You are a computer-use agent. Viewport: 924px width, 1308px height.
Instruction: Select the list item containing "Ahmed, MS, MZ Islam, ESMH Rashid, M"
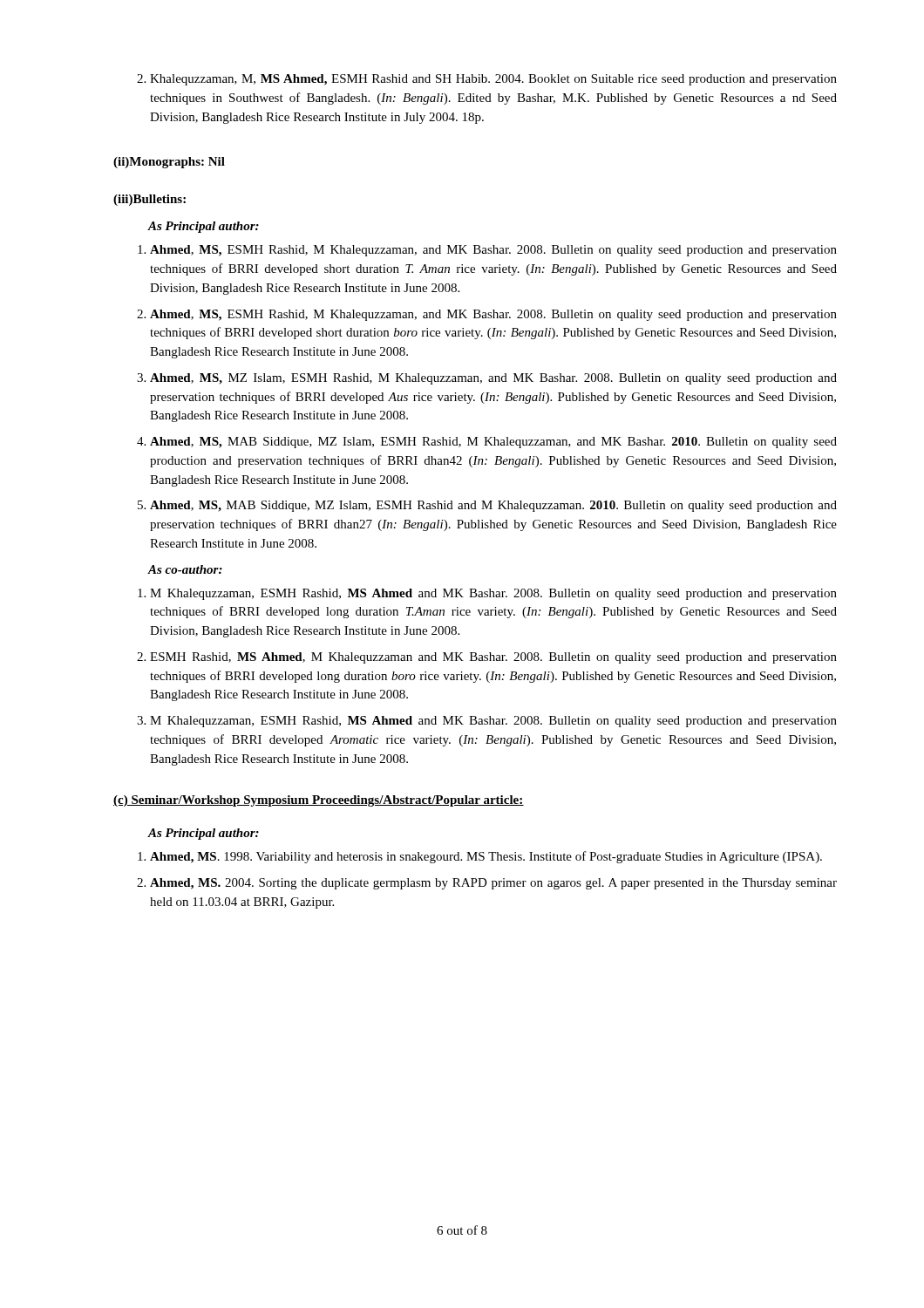coord(484,397)
